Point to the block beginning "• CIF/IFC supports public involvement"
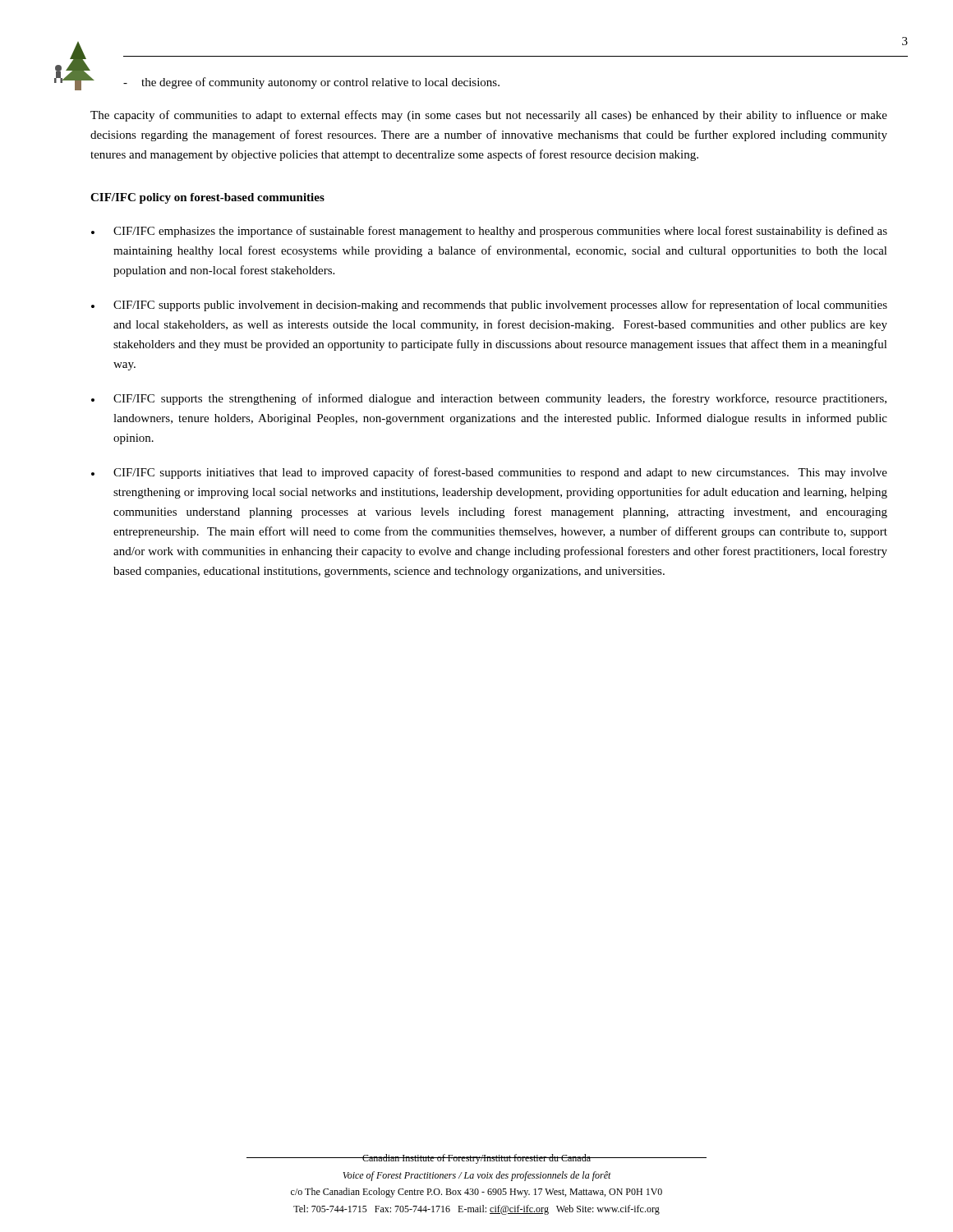The height and width of the screenshot is (1232, 953). pyautogui.click(x=489, y=334)
